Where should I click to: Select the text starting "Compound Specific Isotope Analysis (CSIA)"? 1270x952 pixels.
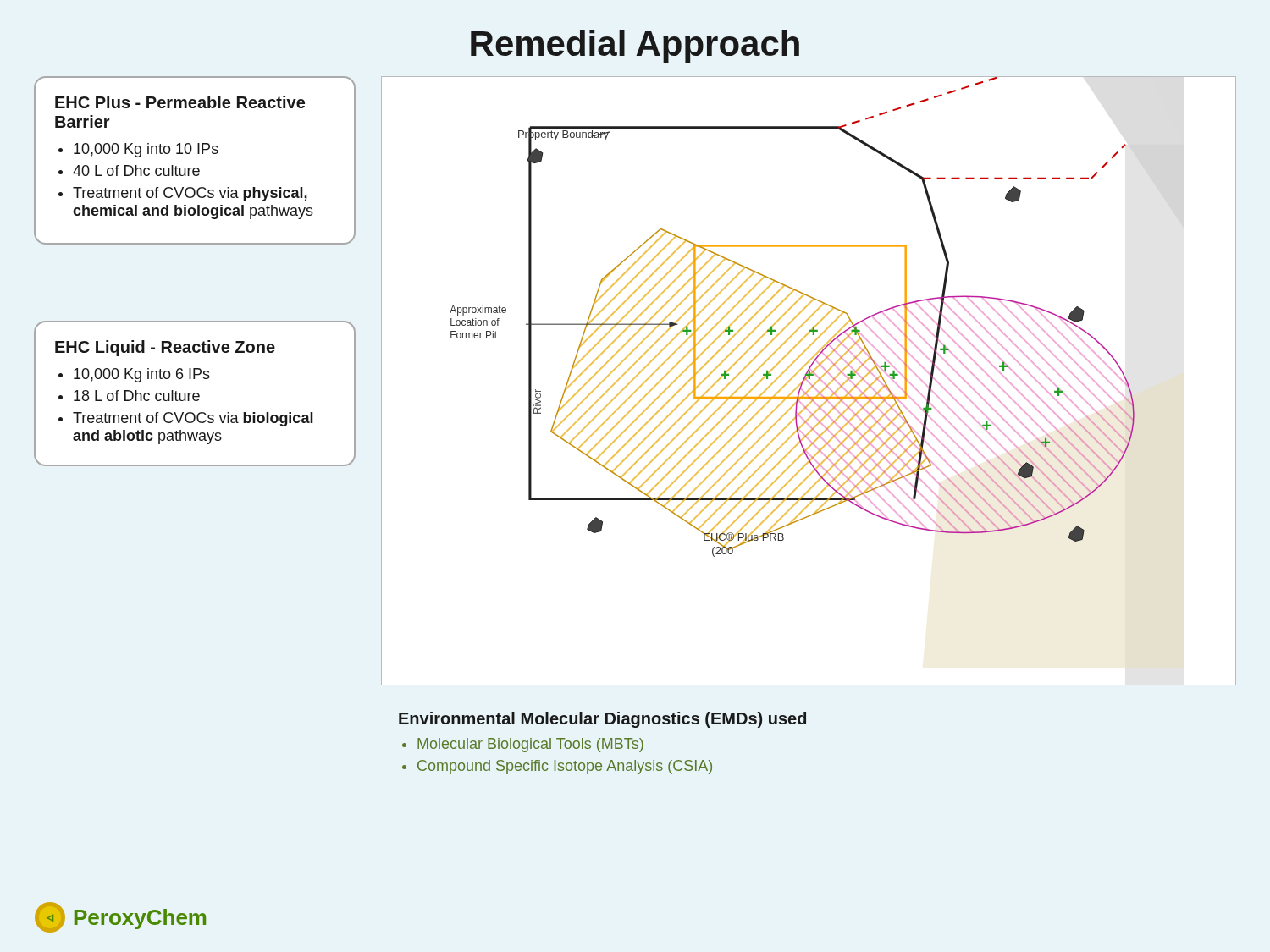coord(565,766)
